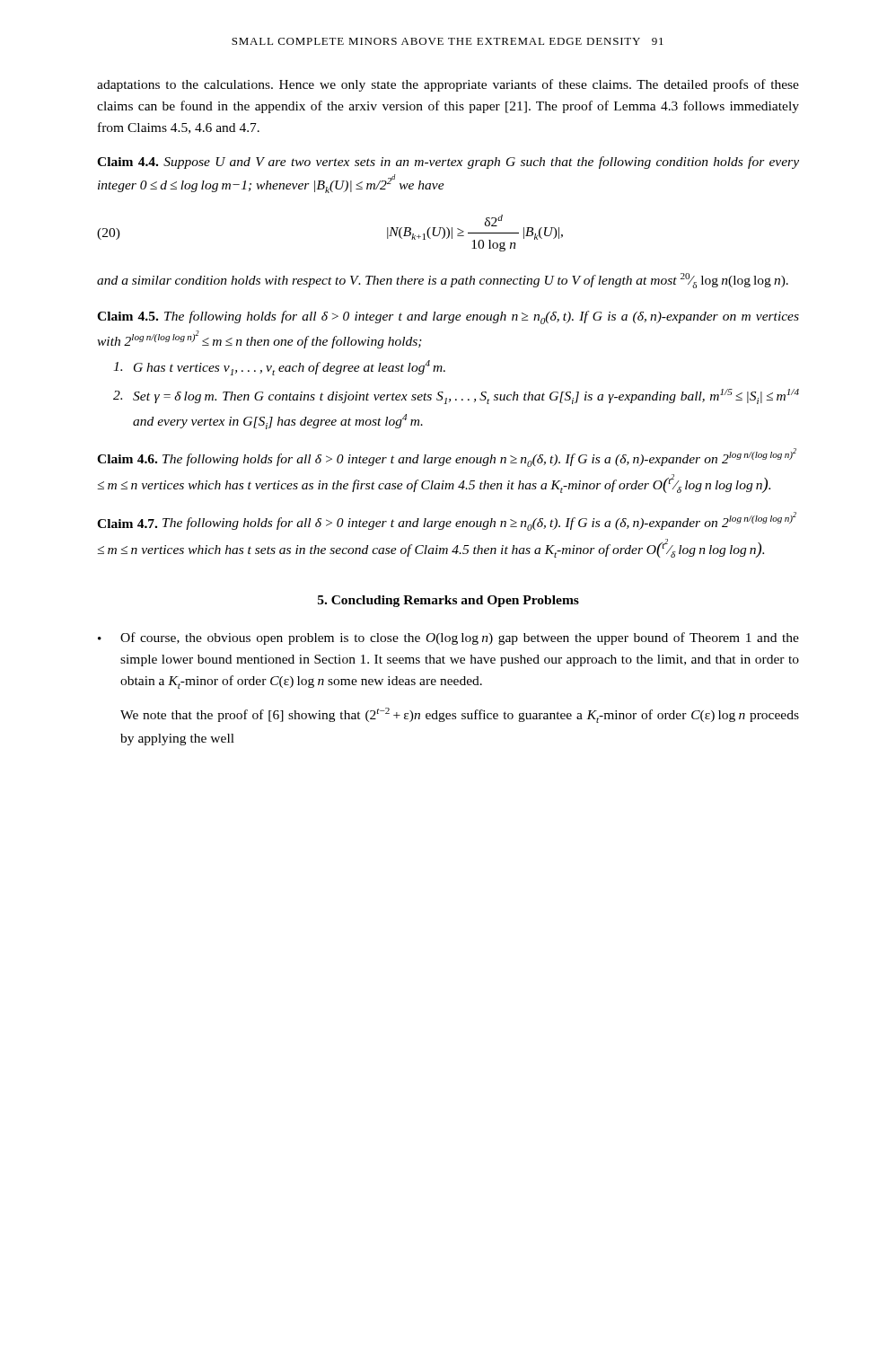Point to the block beginning "Claim 4.6. The"
This screenshot has width=896, height=1347.
click(448, 472)
